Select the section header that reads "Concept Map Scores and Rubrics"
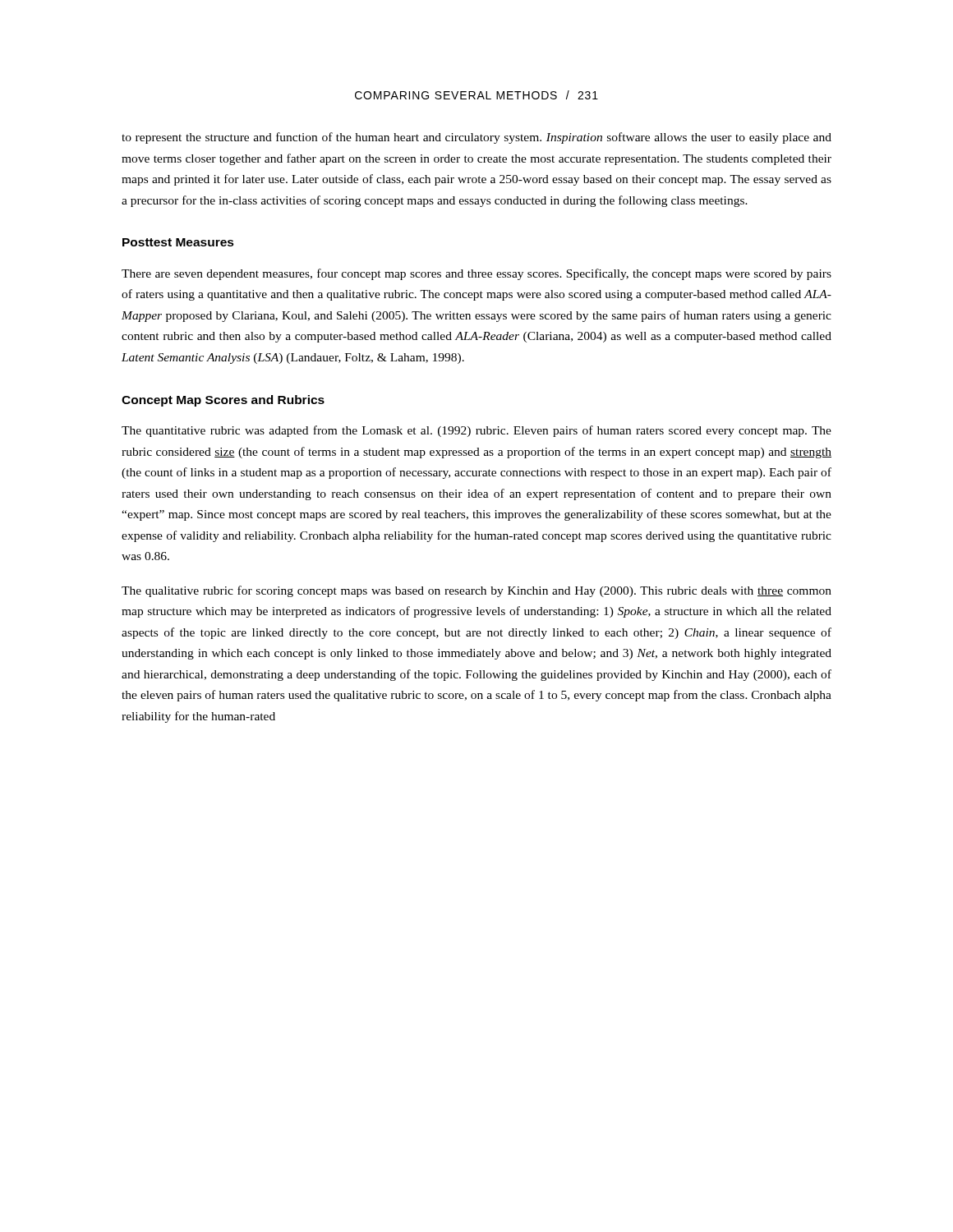Image resolution: width=953 pixels, height=1232 pixels. tap(223, 399)
